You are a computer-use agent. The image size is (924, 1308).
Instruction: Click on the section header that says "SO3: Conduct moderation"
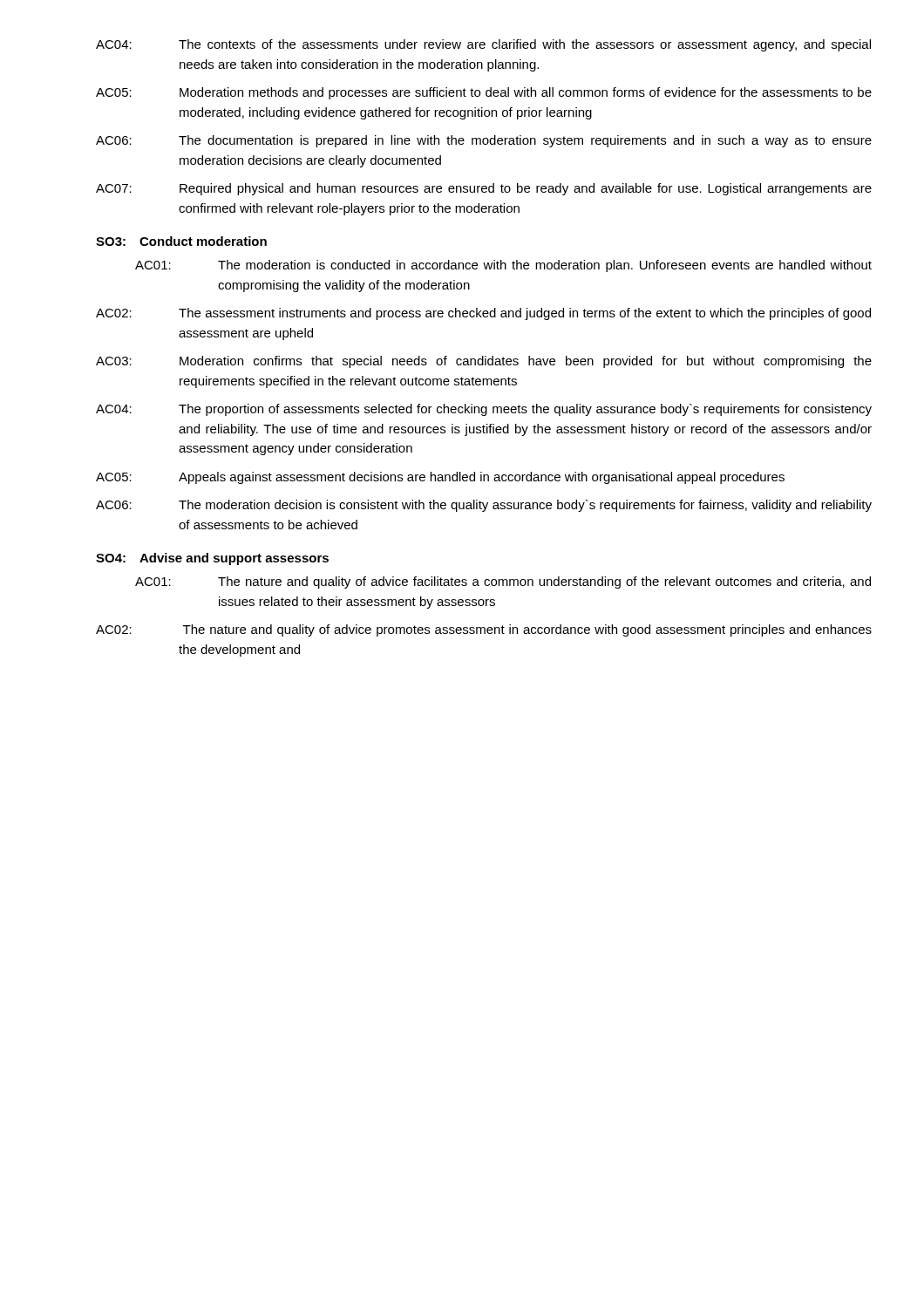[181, 241]
